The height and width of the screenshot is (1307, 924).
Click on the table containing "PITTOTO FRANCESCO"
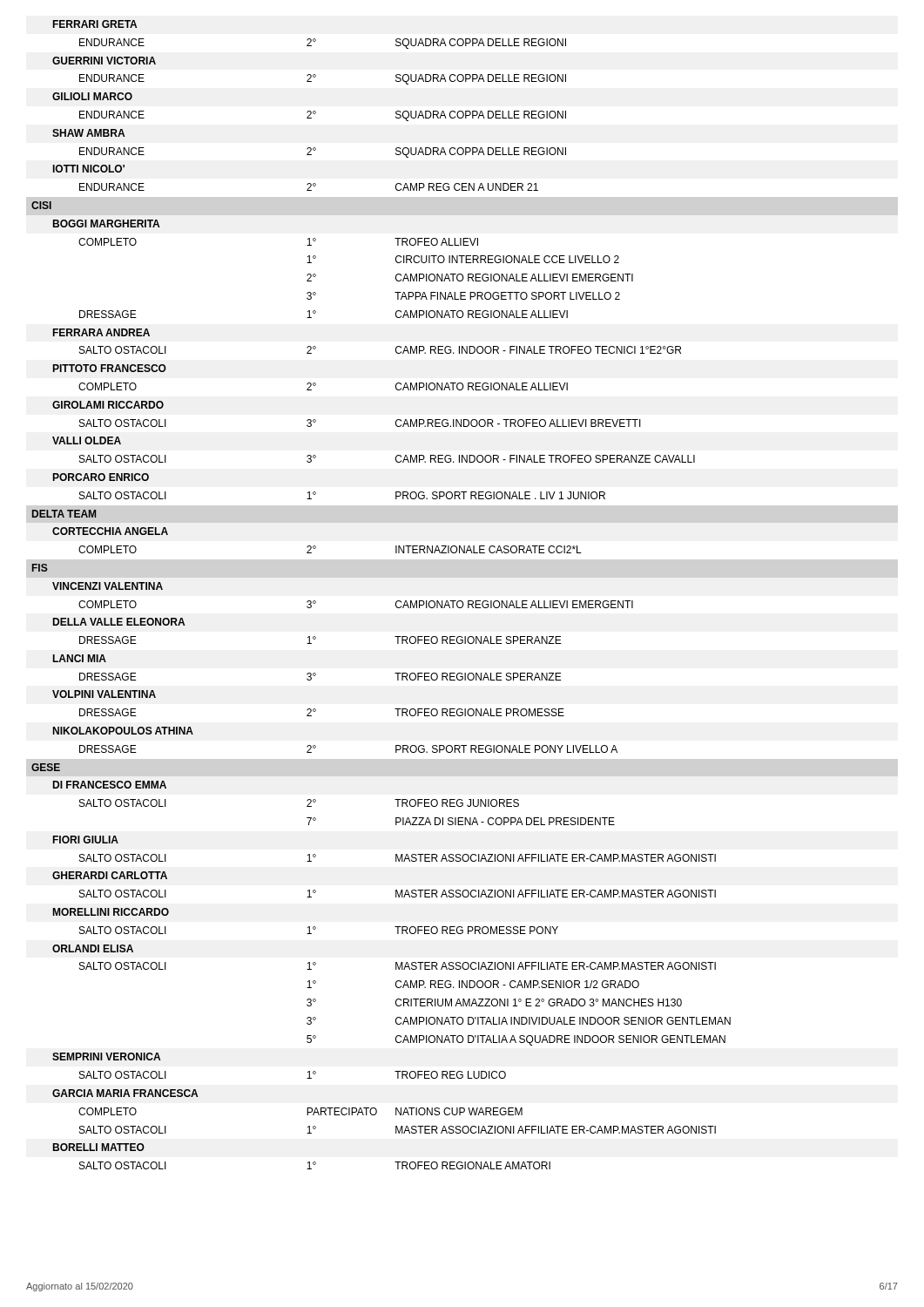(x=462, y=596)
